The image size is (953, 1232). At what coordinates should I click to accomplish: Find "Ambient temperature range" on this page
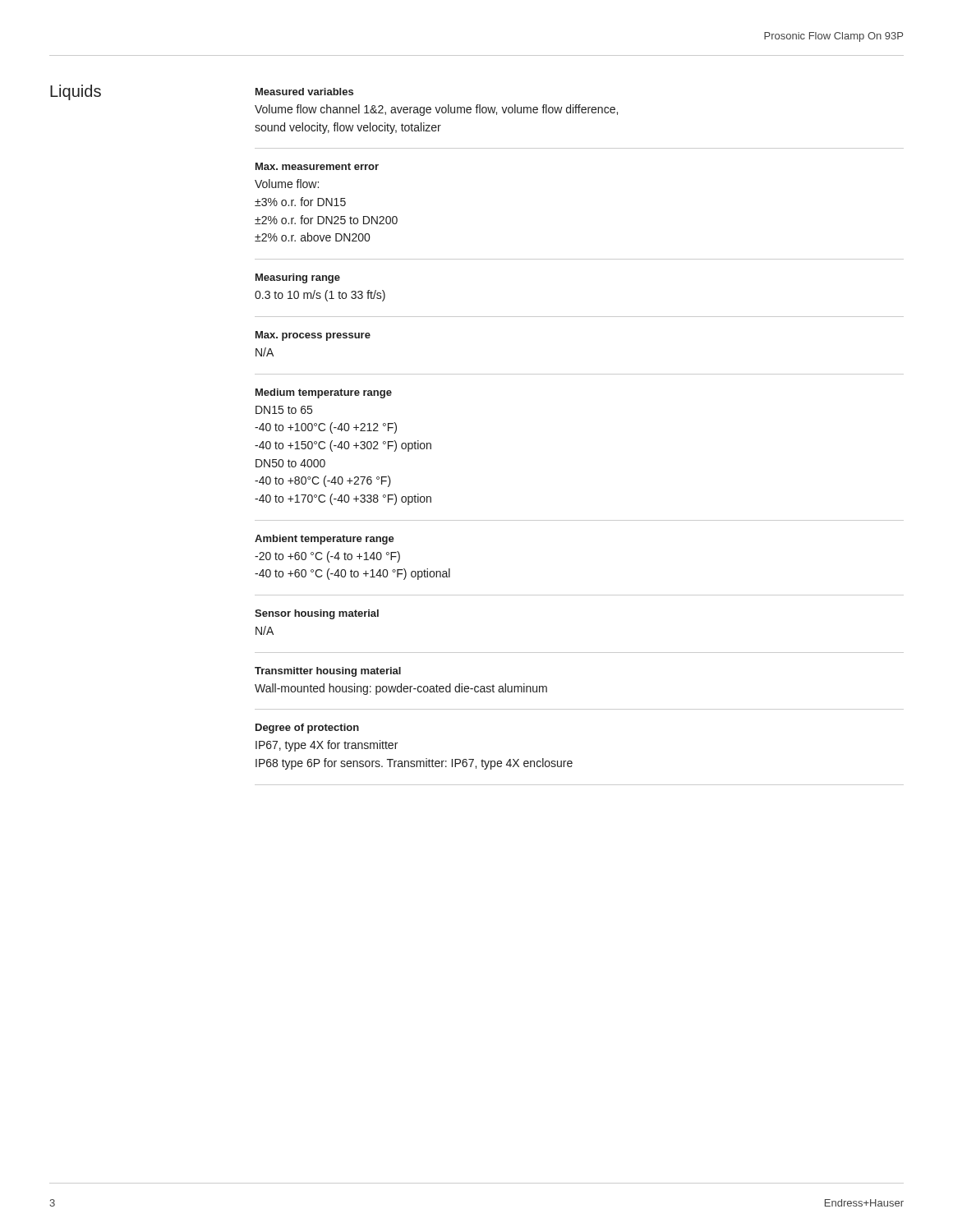(x=324, y=538)
